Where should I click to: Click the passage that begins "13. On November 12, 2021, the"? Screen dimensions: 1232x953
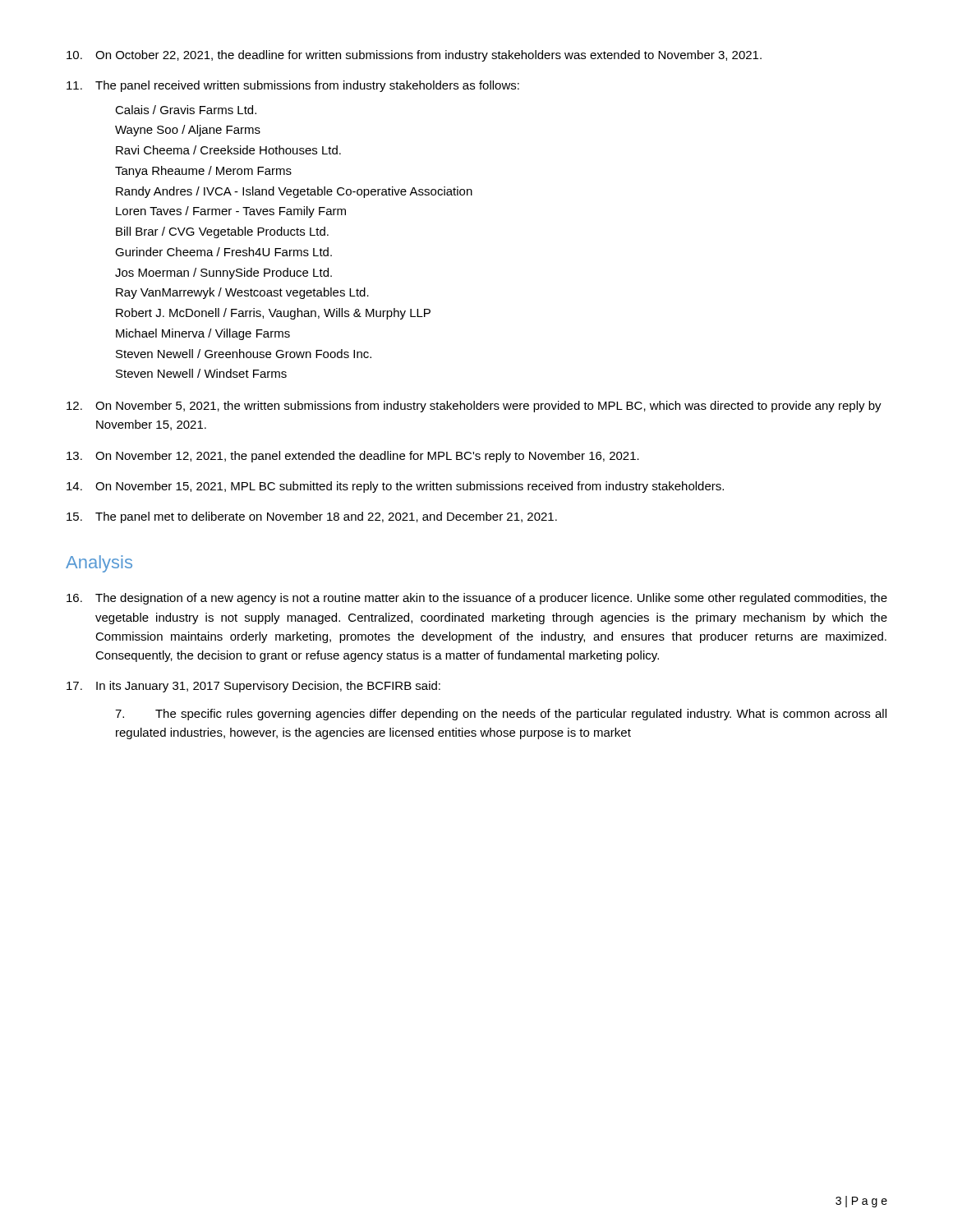click(x=476, y=455)
